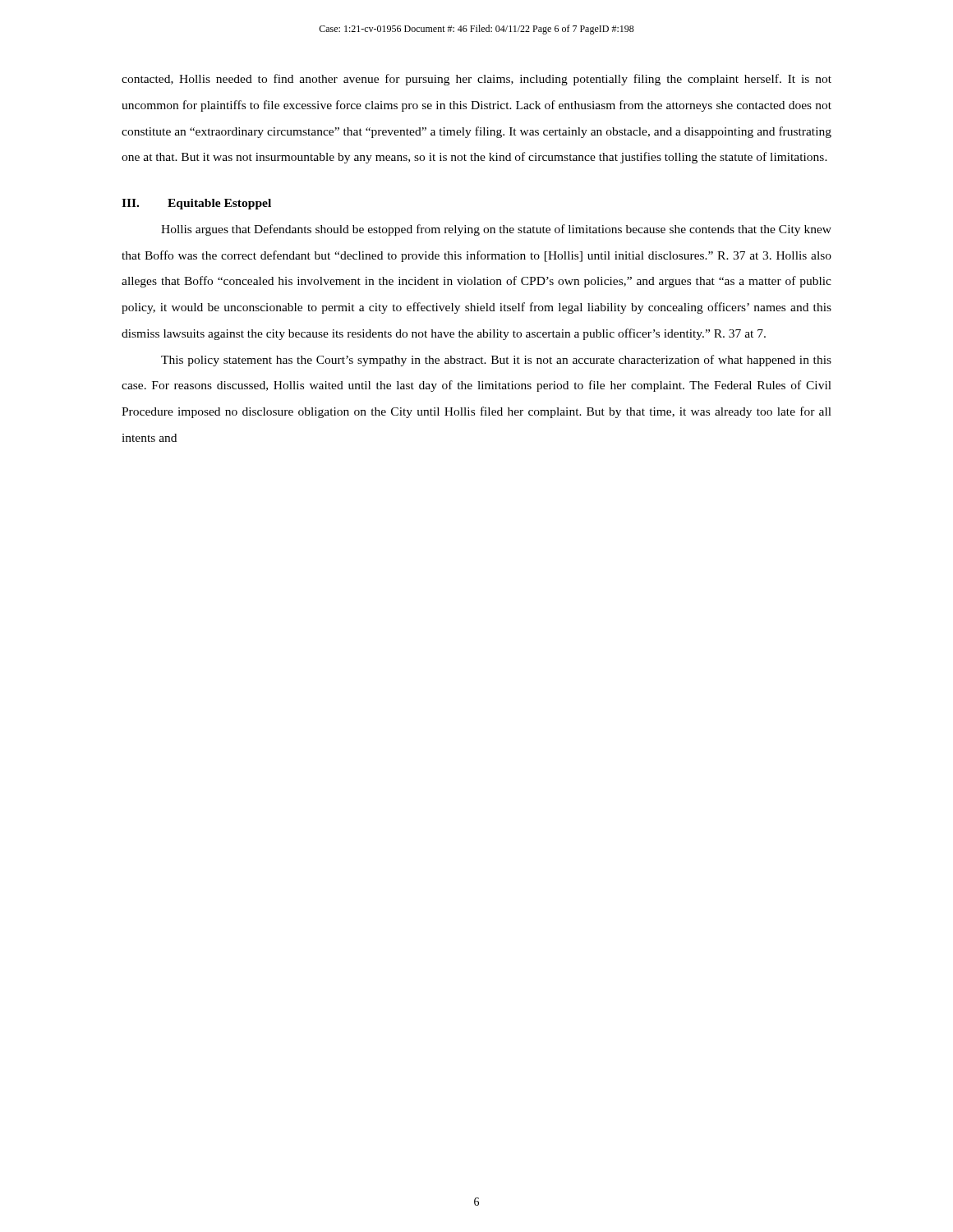Screen dimensions: 1232x953
Task: Click on the region starting "III. Equitable Estoppel"
Action: [x=196, y=204]
